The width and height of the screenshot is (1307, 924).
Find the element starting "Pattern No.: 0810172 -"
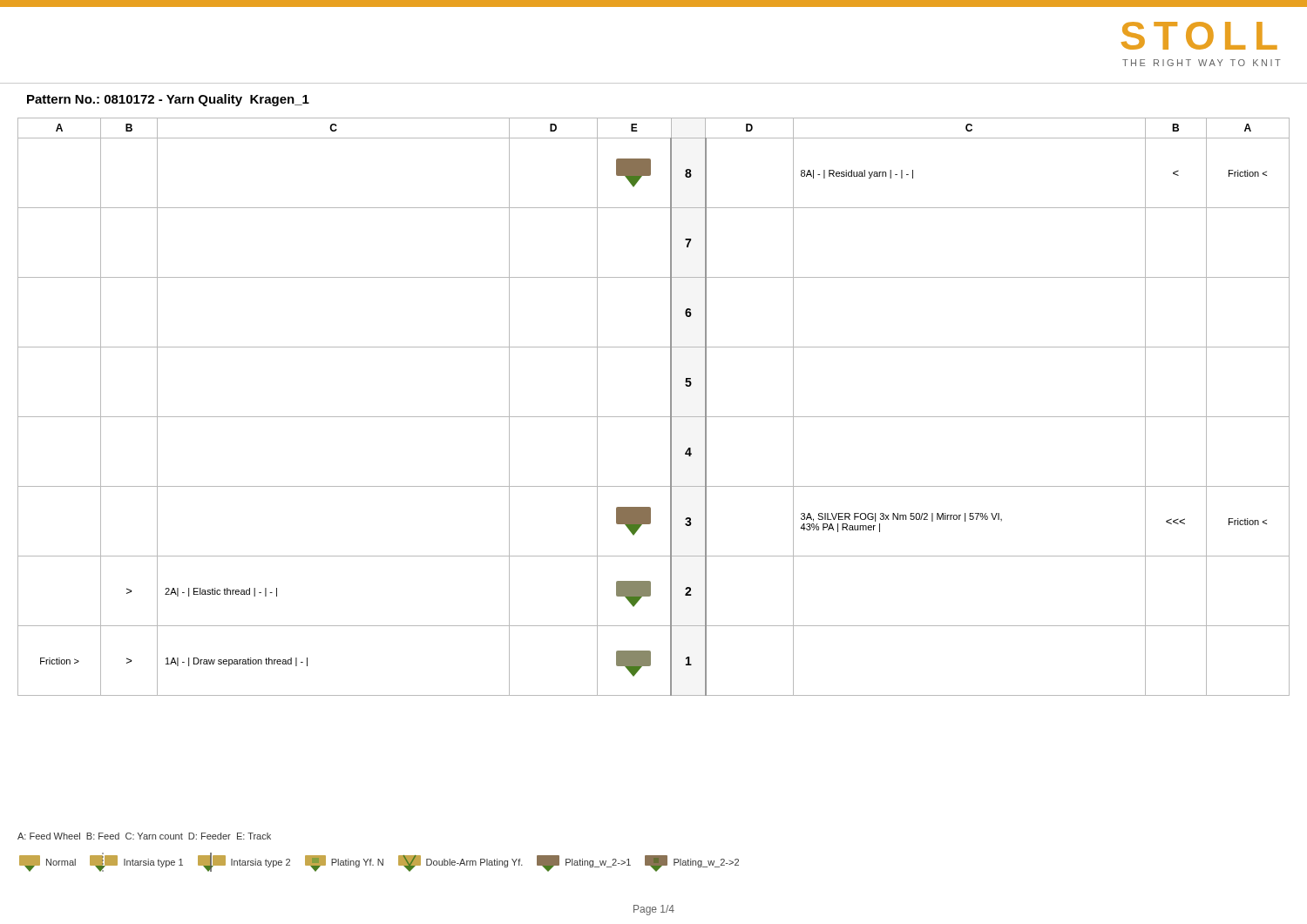click(168, 99)
